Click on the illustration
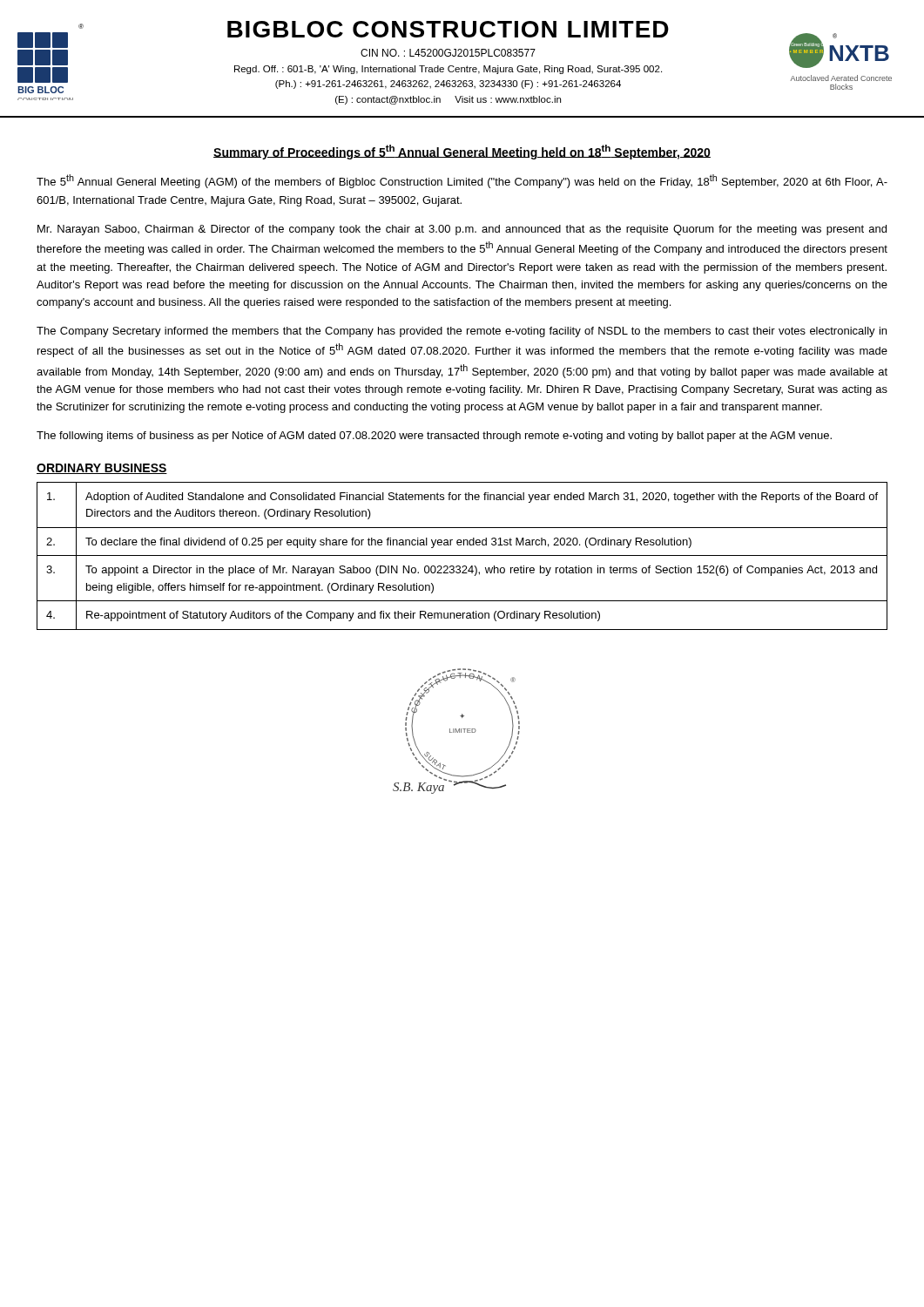This screenshot has height=1307, width=924. click(462, 736)
